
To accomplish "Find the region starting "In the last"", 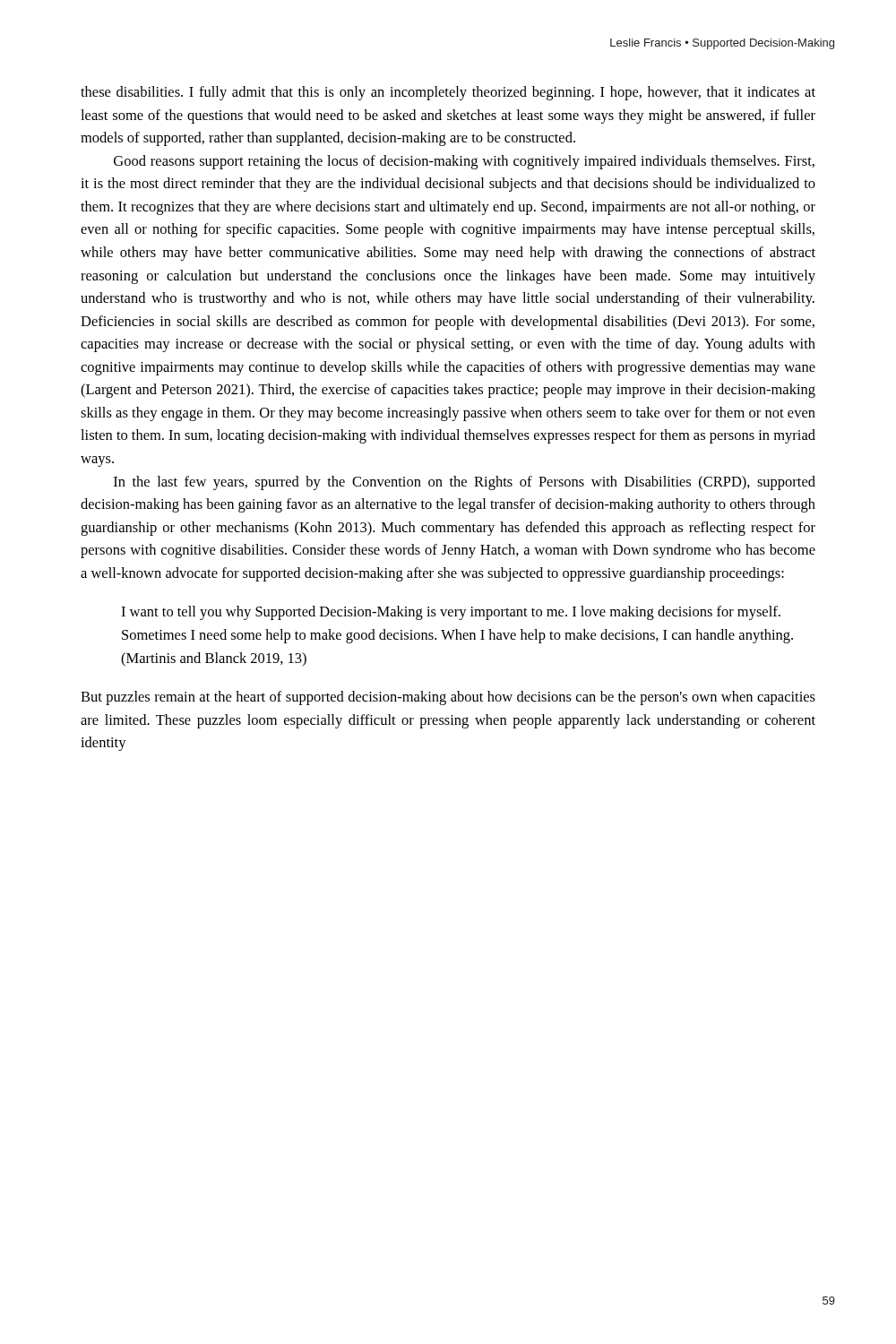I will [448, 527].
